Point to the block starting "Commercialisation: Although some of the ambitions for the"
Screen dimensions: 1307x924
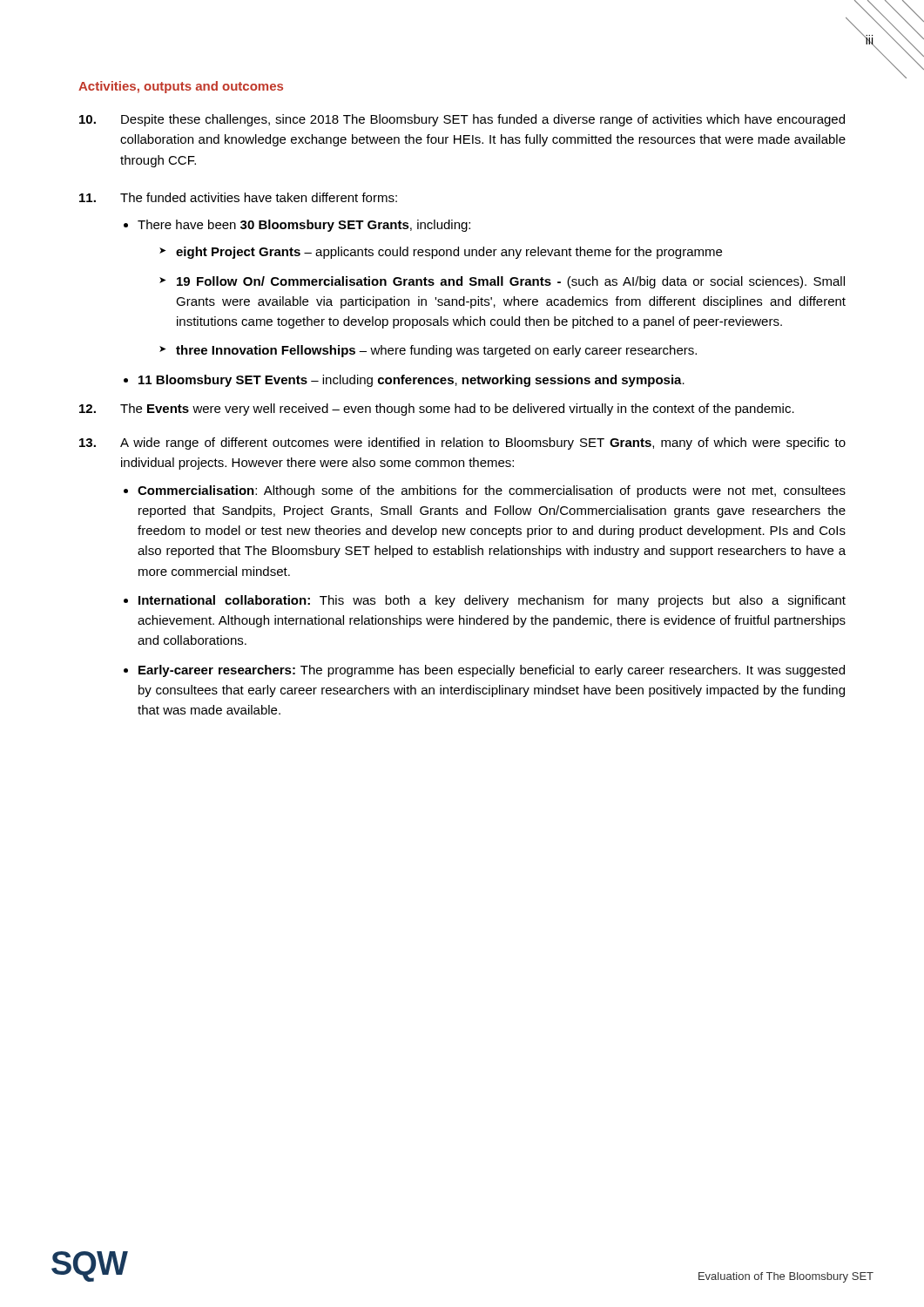click(492, 530)
